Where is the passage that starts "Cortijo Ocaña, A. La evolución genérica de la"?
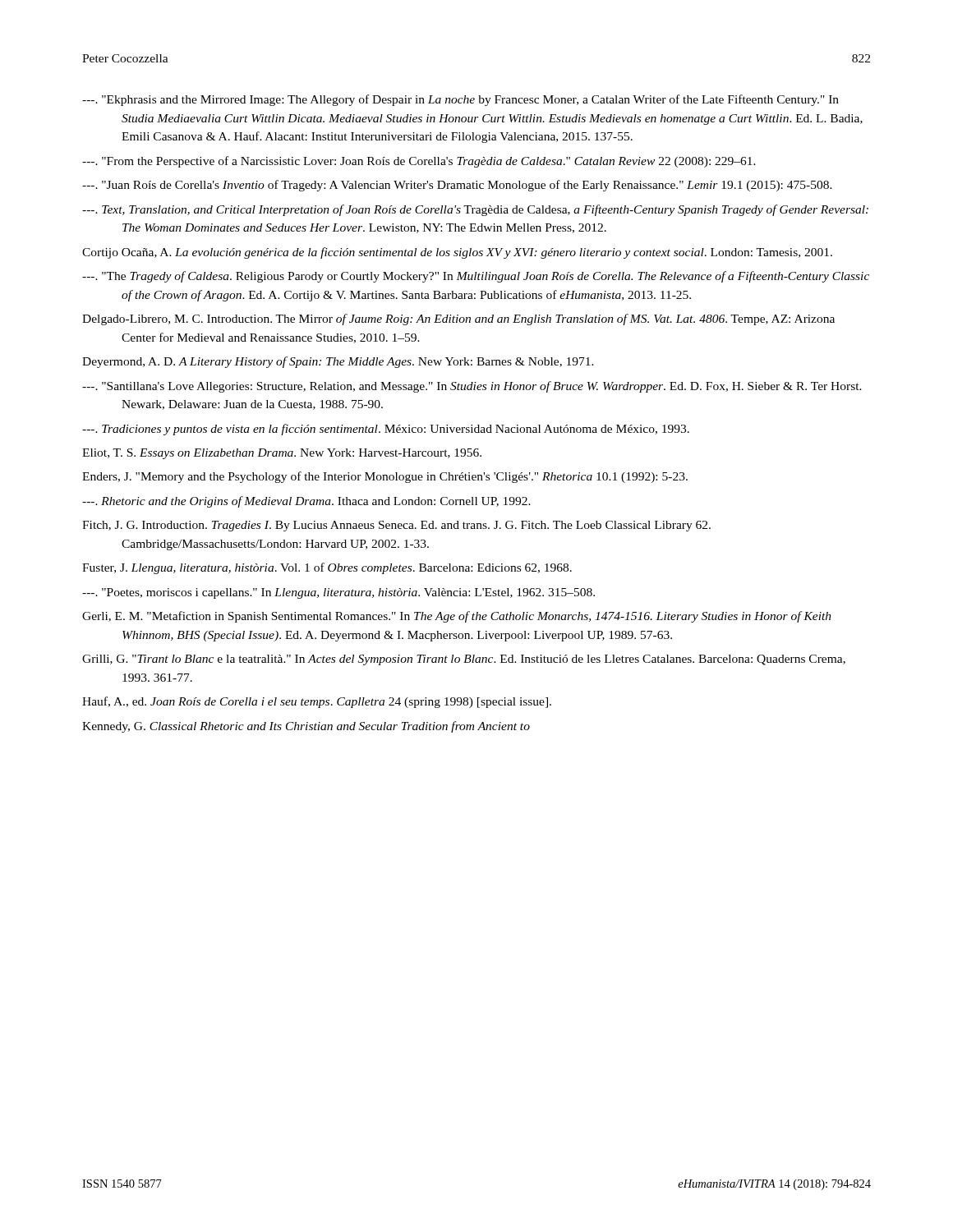The width and height of the screenshot is (953, 1232). click(x=458, y=252)
